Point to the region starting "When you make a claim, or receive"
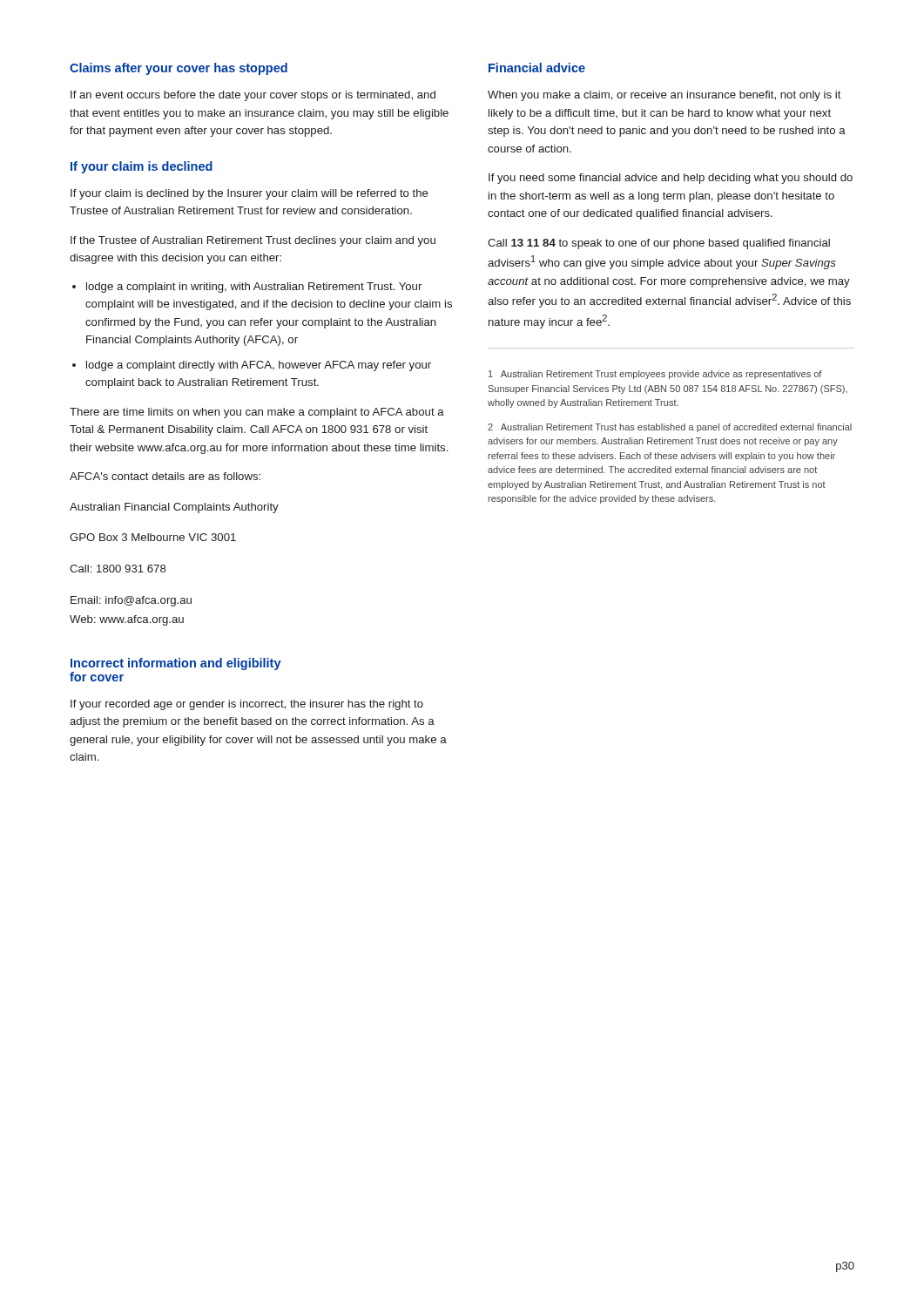The image size is (924, 1307). click(x=671, y=122)
